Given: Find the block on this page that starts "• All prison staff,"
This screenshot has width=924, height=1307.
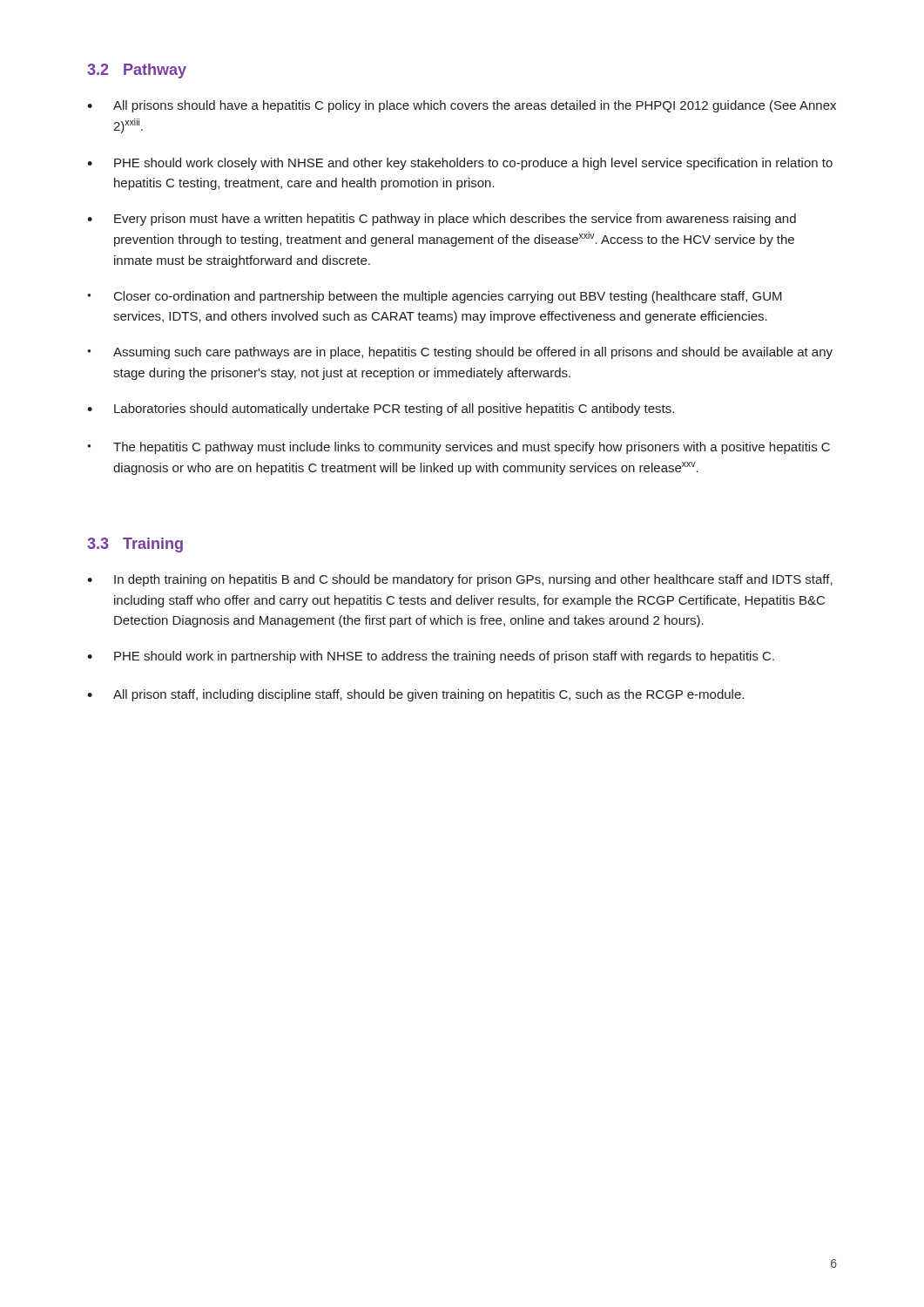Looking at the screenshot, I should (x=462, y=696).
